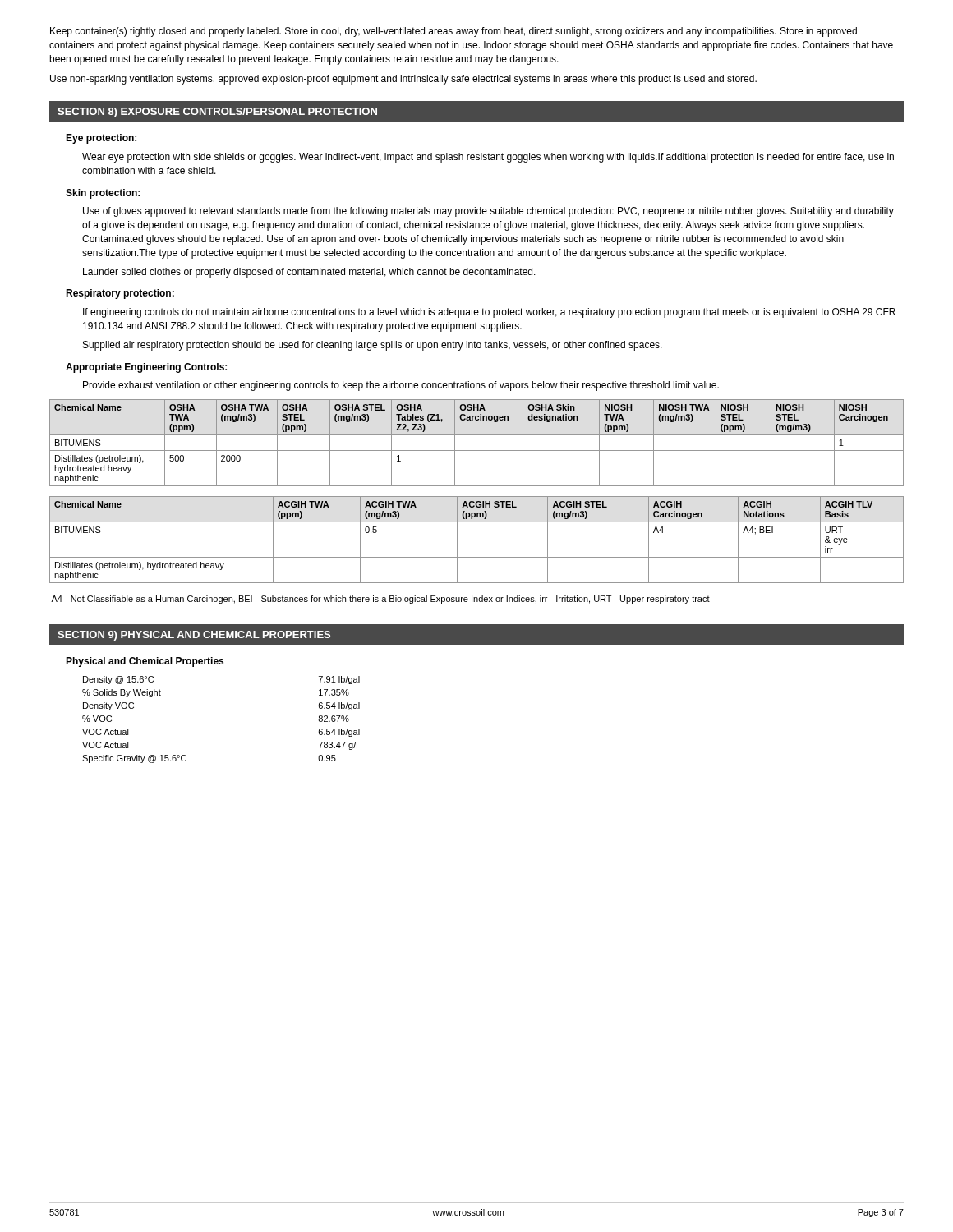953x1232 pixels.
Task: Where is the passage that starts "Wear eye protection with"?
Action: (x=488, y=164)
